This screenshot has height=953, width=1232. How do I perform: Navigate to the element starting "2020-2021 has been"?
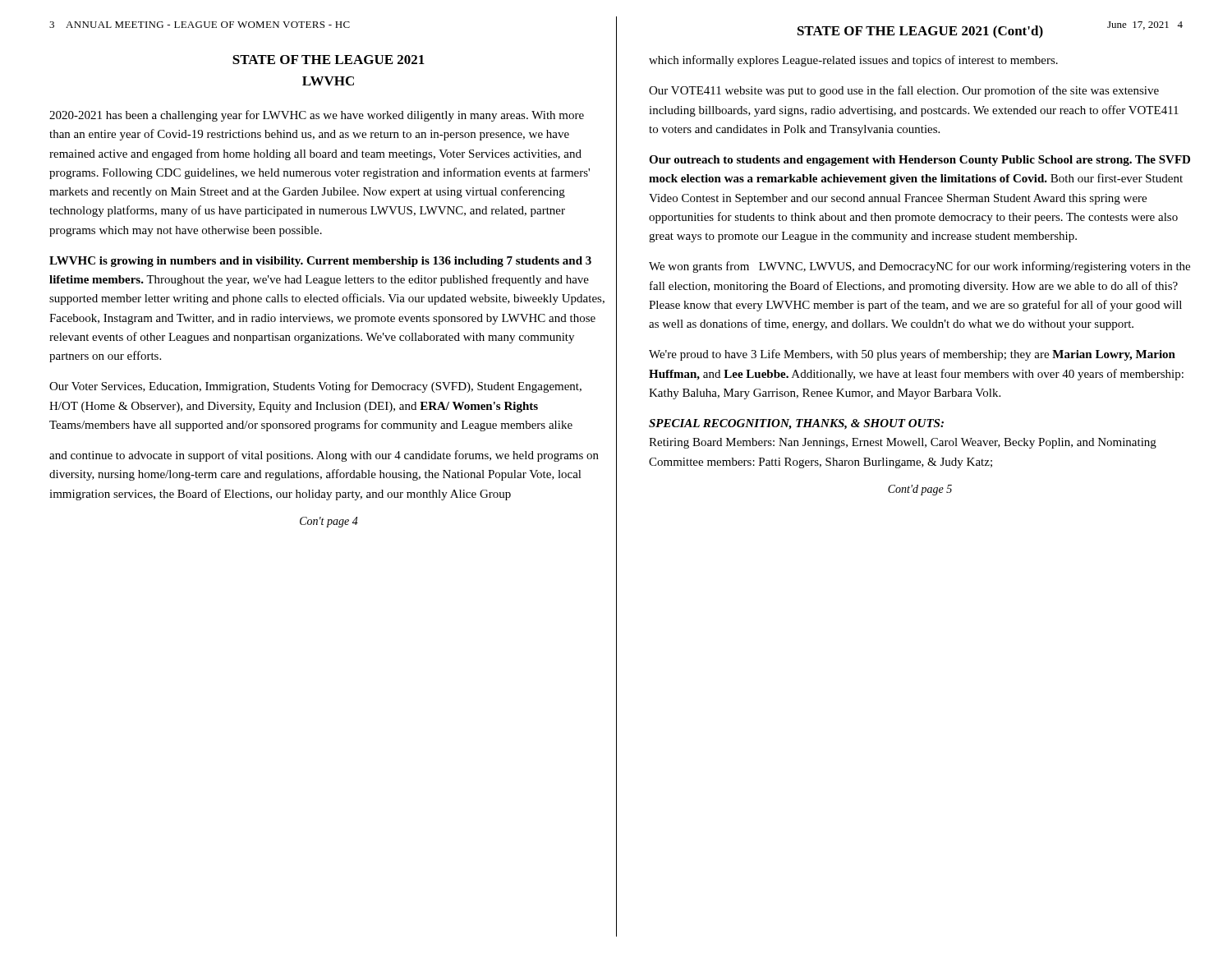pyautogui.click(x=329, y=173)
